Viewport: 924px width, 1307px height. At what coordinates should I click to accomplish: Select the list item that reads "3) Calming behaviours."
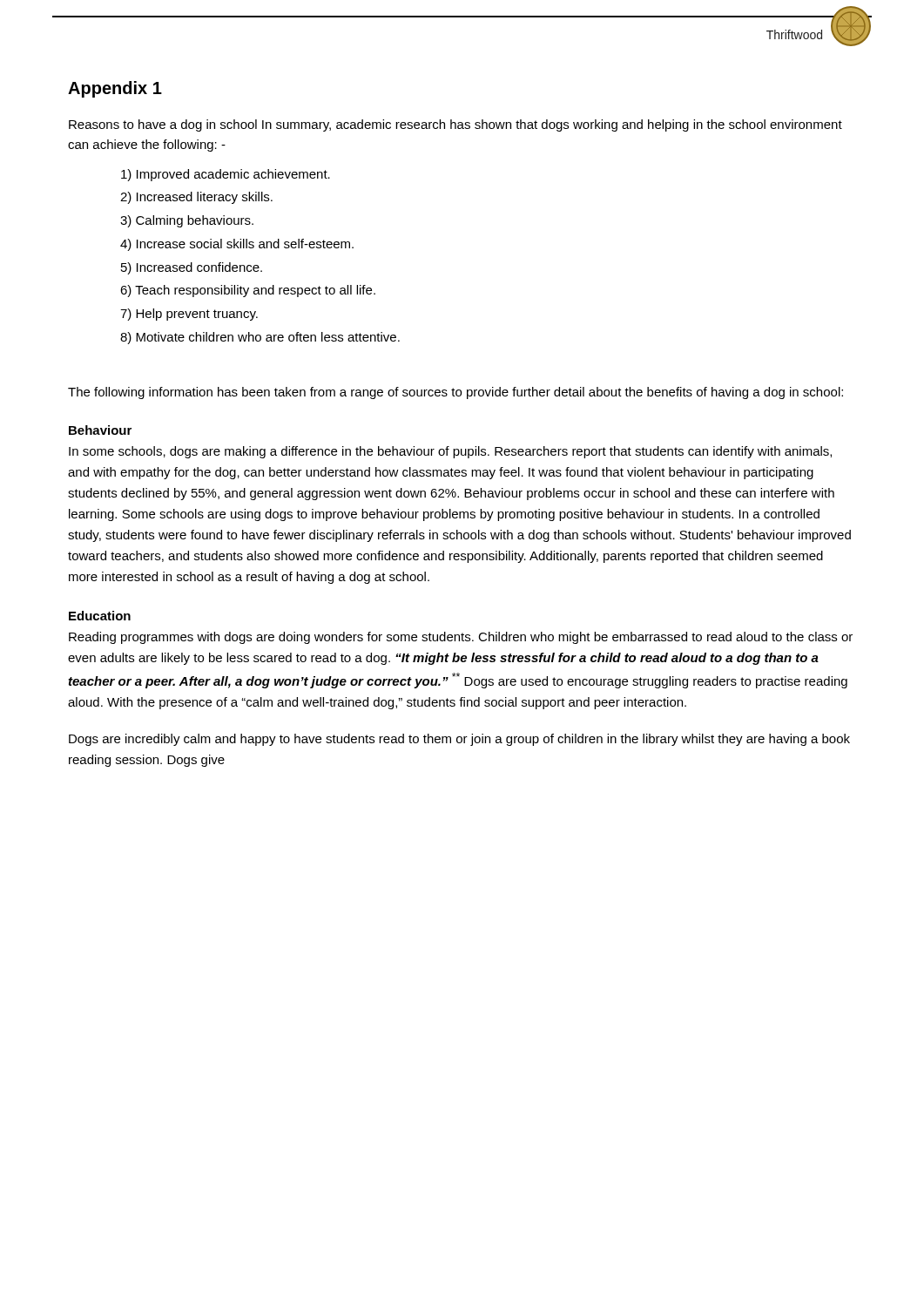point(187,220)
